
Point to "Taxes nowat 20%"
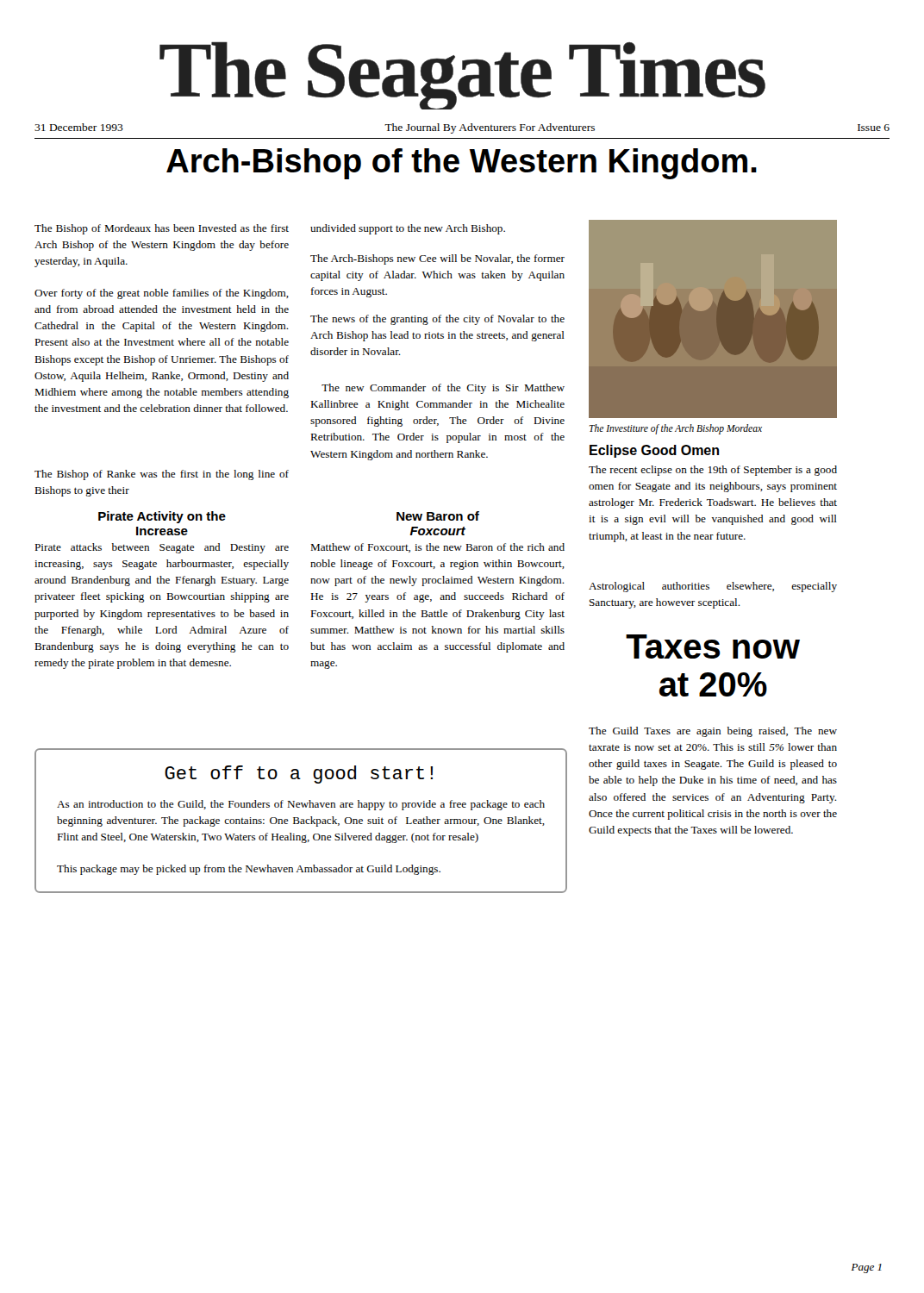pos(713,665)
